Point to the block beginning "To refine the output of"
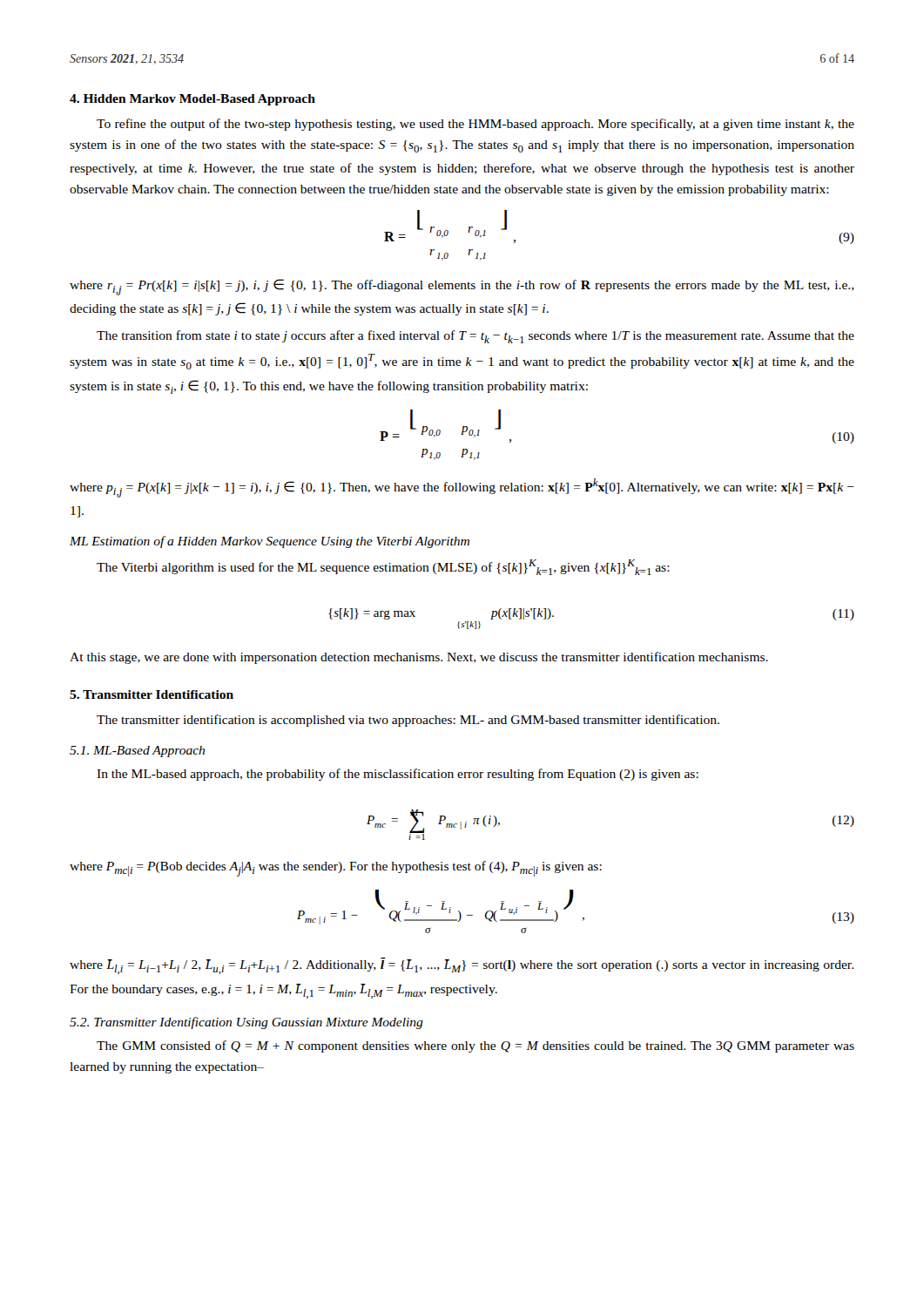924x1307 pixels. click(462, 156)
